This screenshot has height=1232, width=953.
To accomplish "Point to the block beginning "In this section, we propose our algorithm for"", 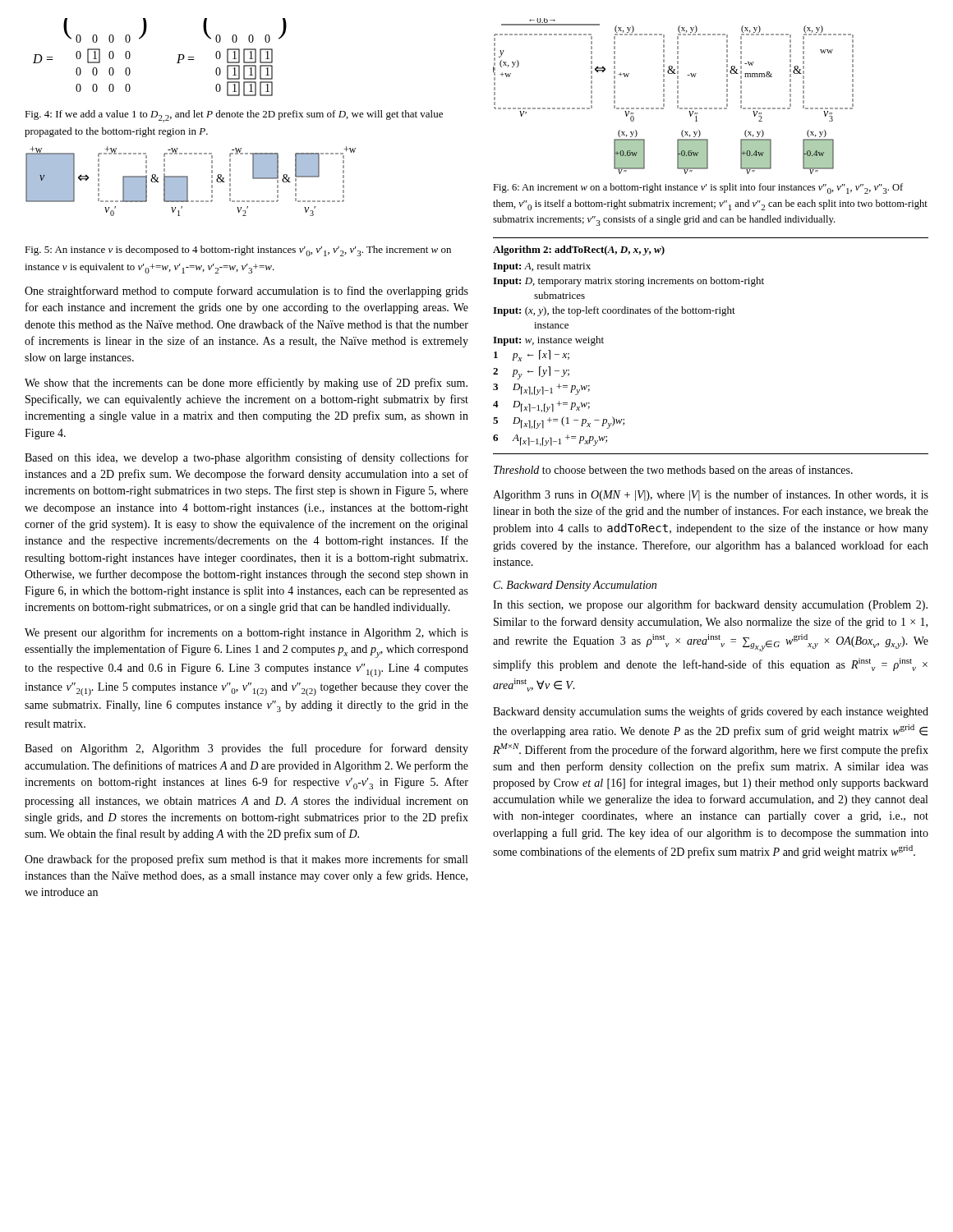I will (711, 647).
